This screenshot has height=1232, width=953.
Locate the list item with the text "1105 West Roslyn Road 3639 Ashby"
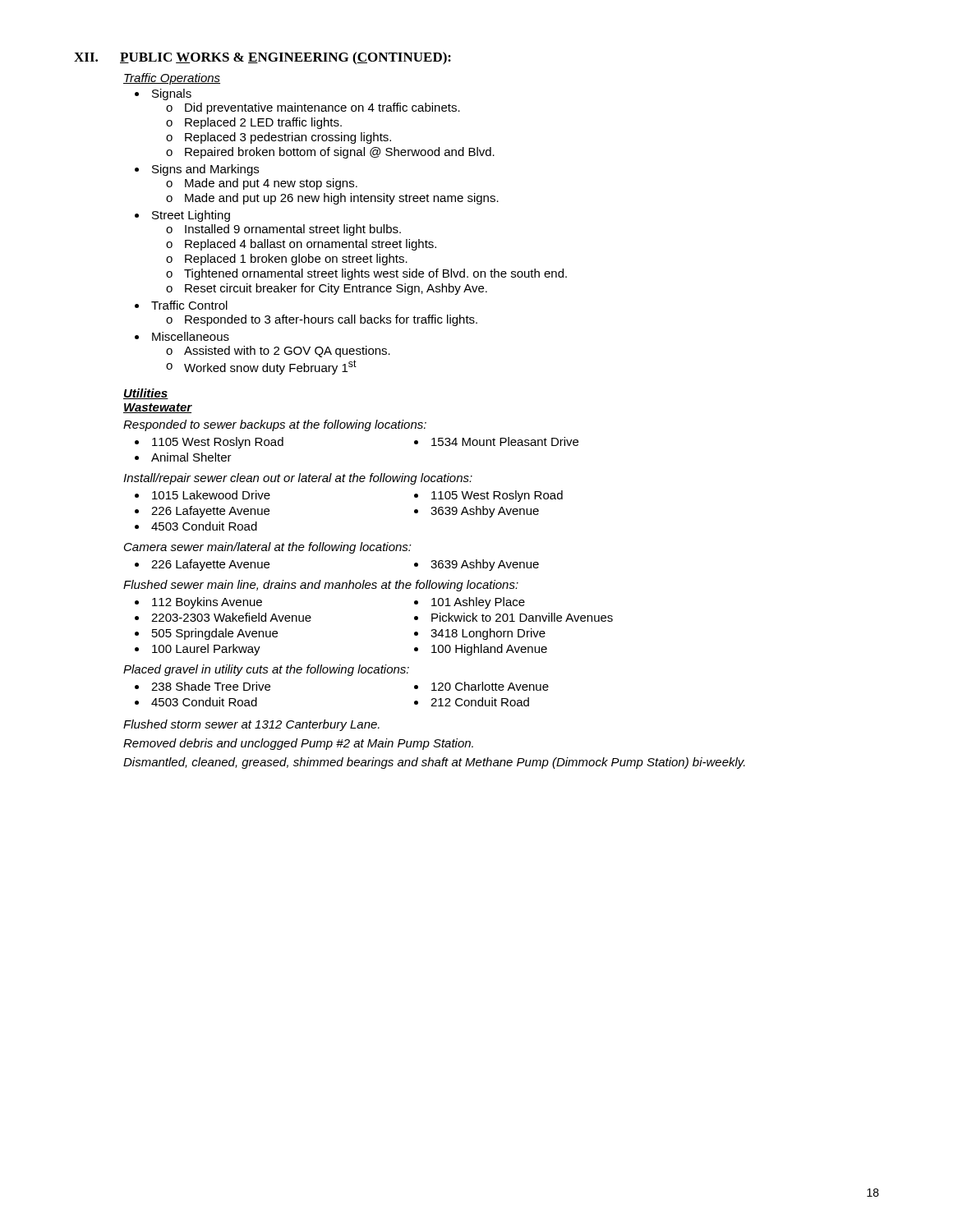[x=497, y=496]
